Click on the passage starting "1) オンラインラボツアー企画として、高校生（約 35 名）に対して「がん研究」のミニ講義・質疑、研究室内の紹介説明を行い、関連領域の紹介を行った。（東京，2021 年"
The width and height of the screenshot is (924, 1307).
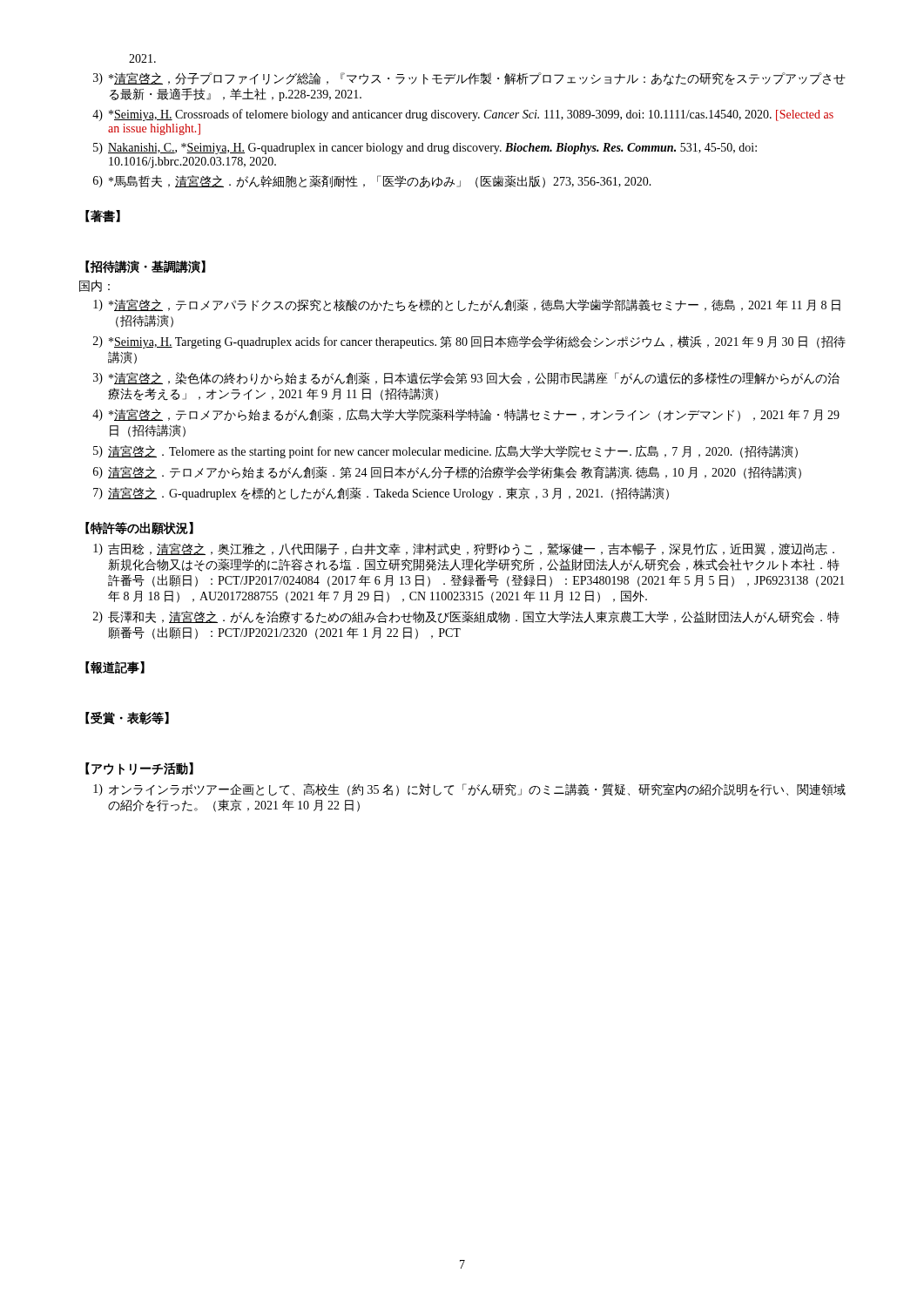pos(462,798)
